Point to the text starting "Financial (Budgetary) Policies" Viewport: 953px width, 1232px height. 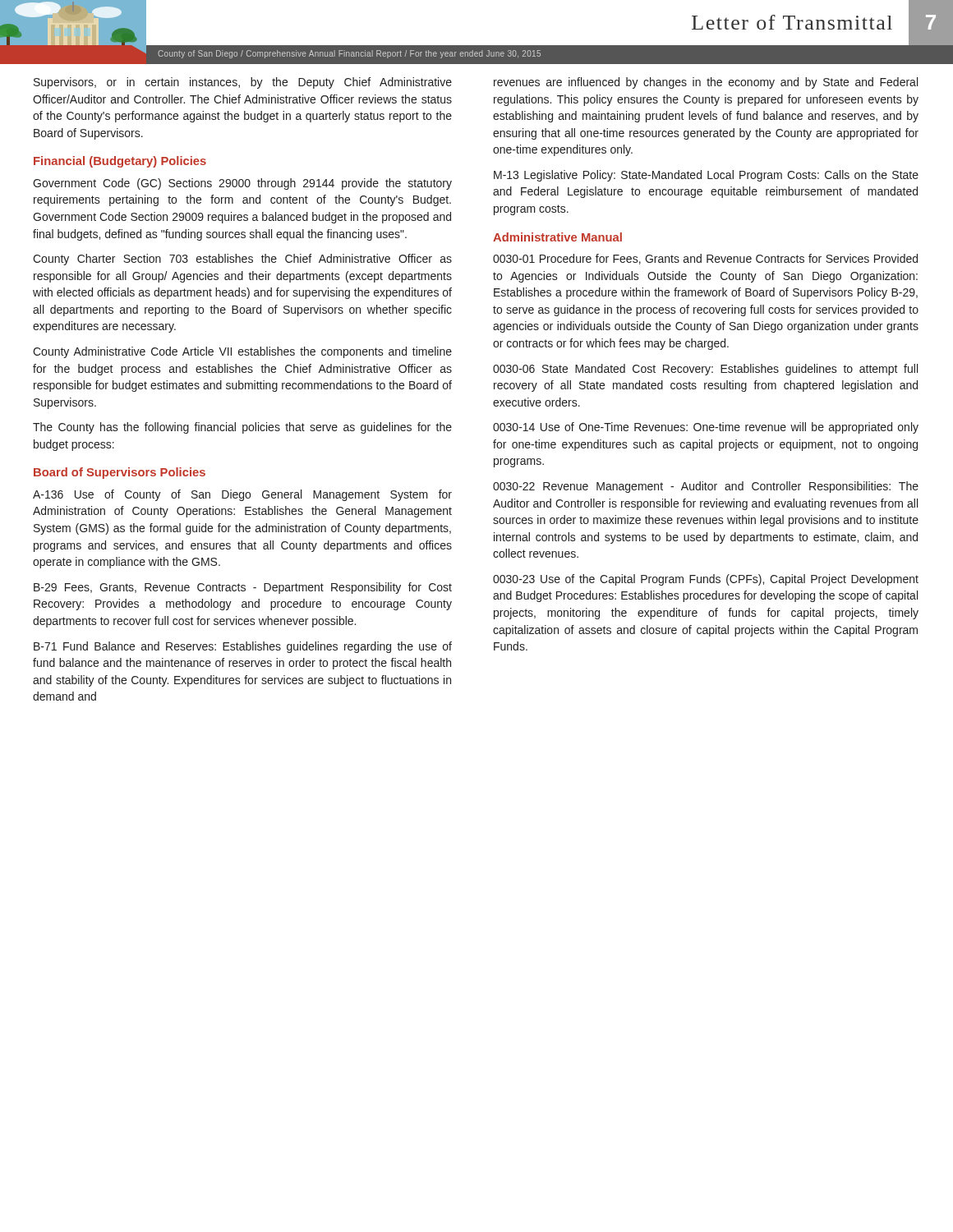(x=120, y=161)
